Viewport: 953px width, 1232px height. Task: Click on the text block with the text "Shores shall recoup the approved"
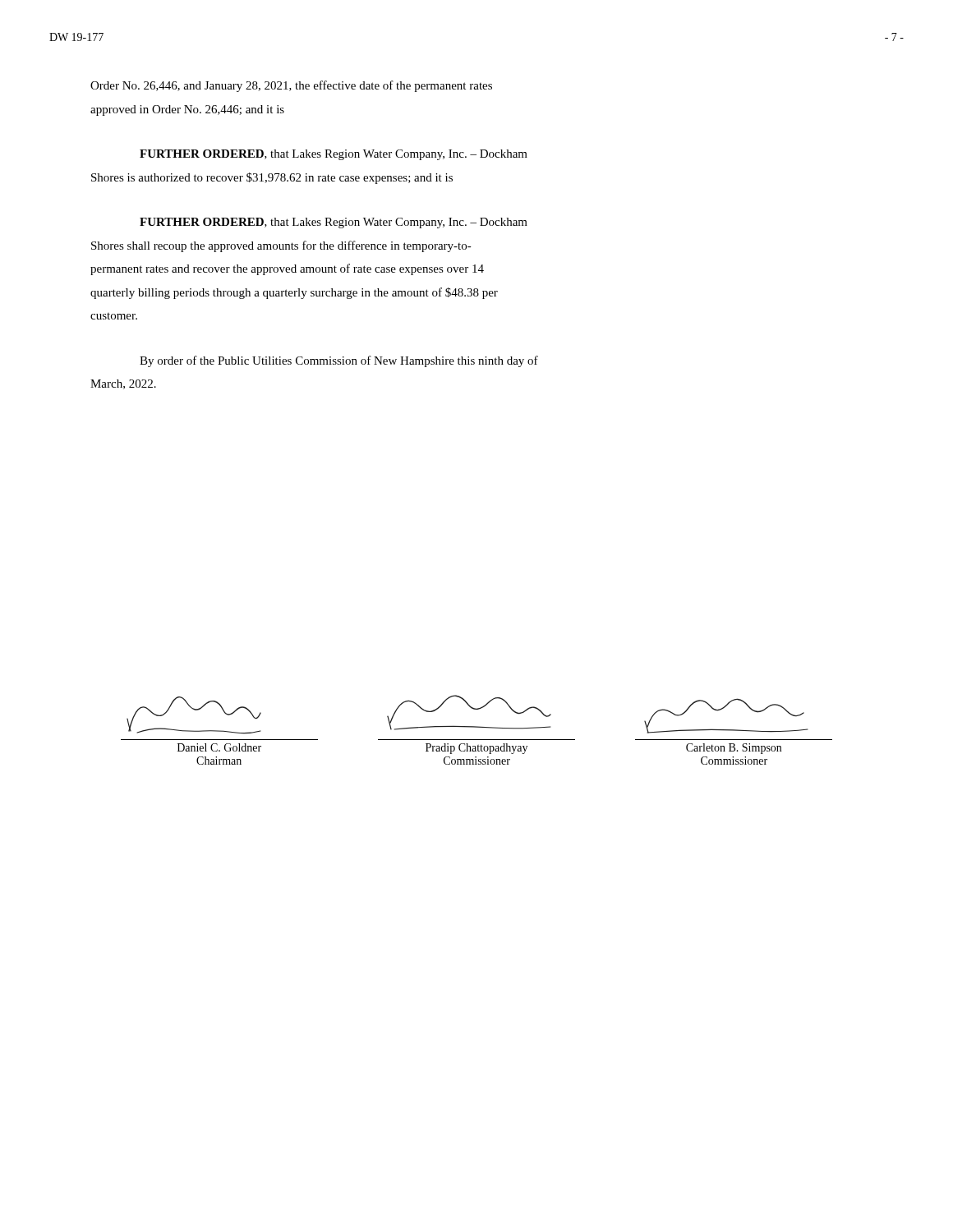[x=281, y=245]
